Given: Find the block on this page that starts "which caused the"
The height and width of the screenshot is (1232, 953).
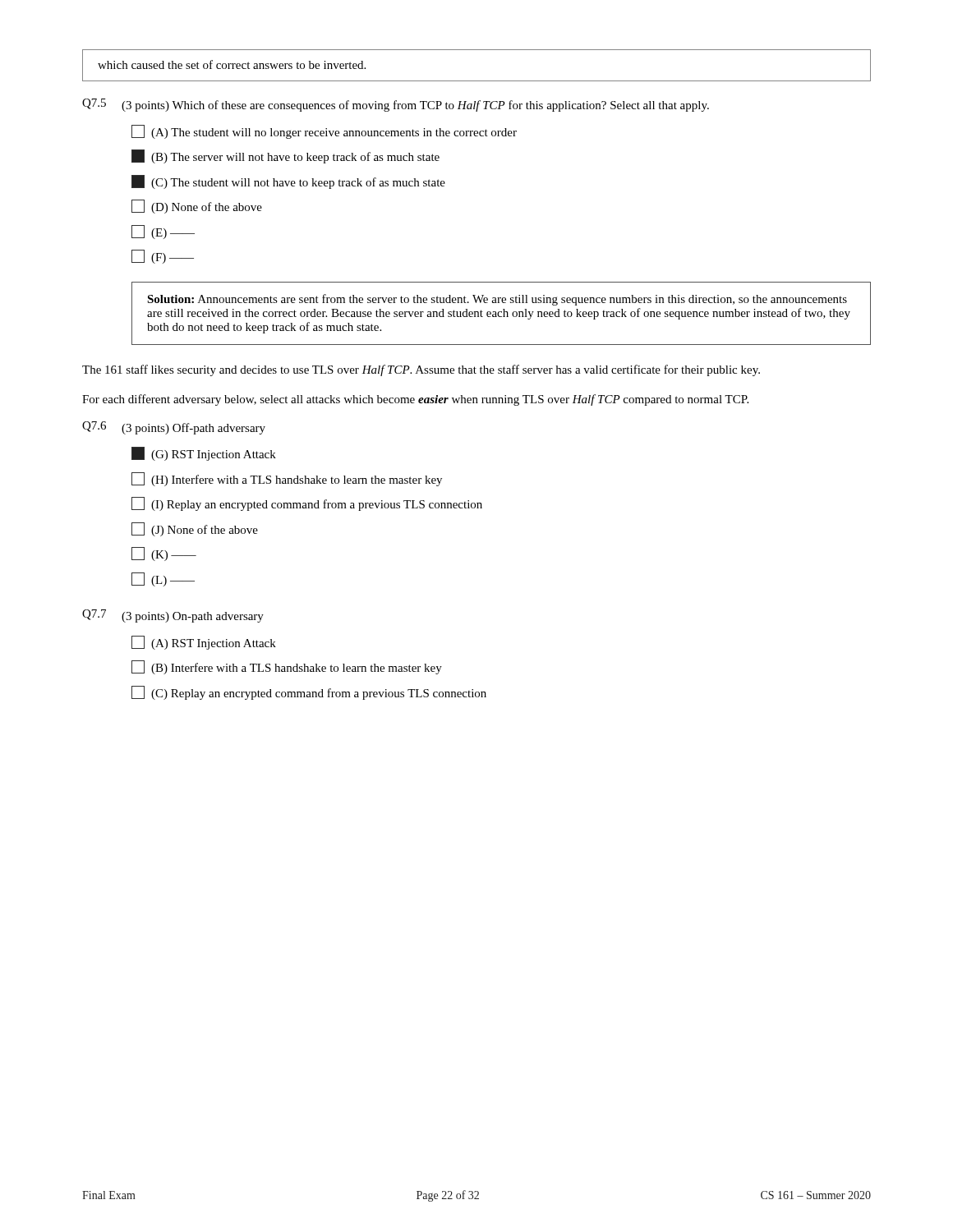Looking at the screenshot, I should [x=232, y=65].
